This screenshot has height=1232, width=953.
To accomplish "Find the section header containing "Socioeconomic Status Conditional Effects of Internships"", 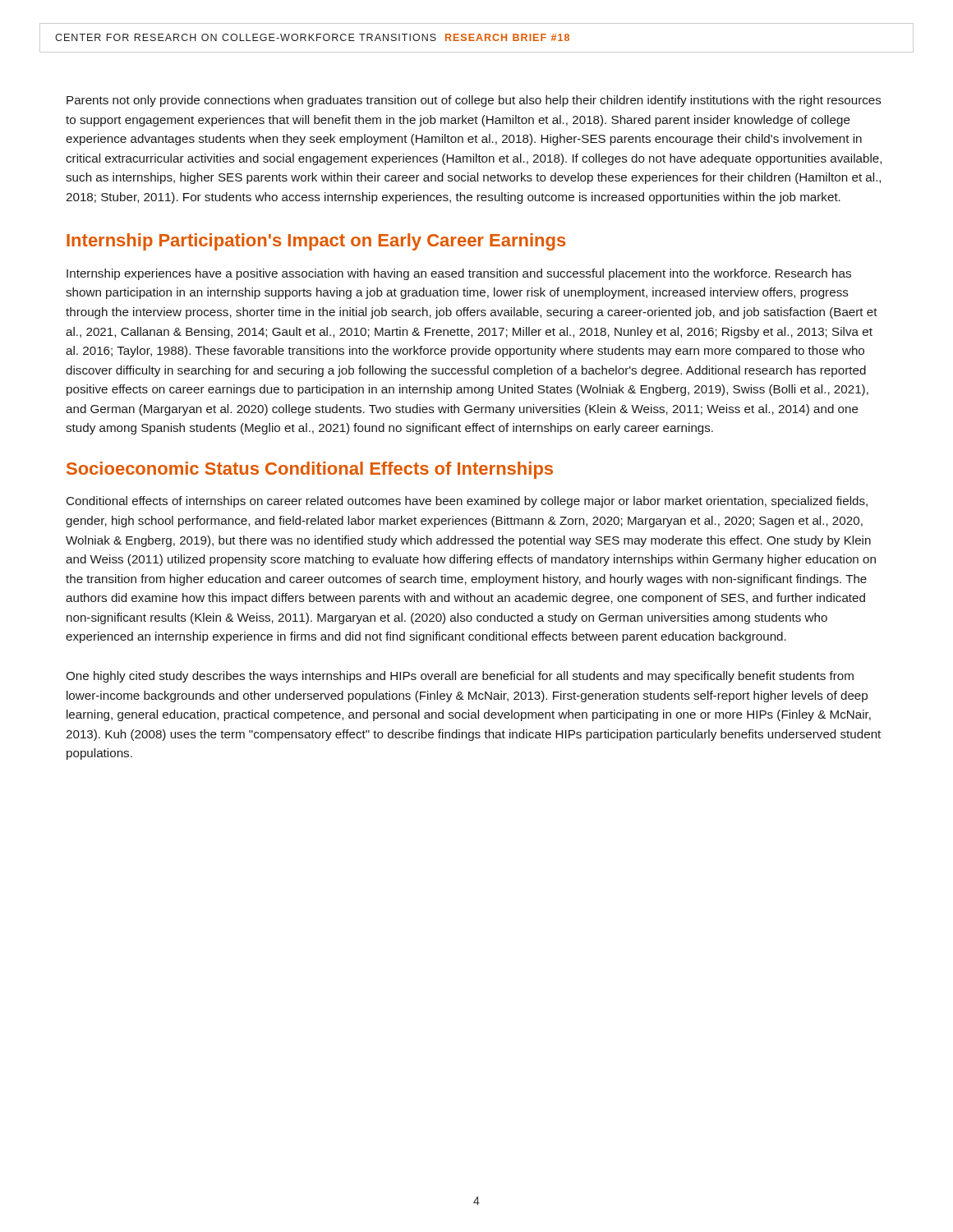I will pyautogui.click(x=310, y=469).
